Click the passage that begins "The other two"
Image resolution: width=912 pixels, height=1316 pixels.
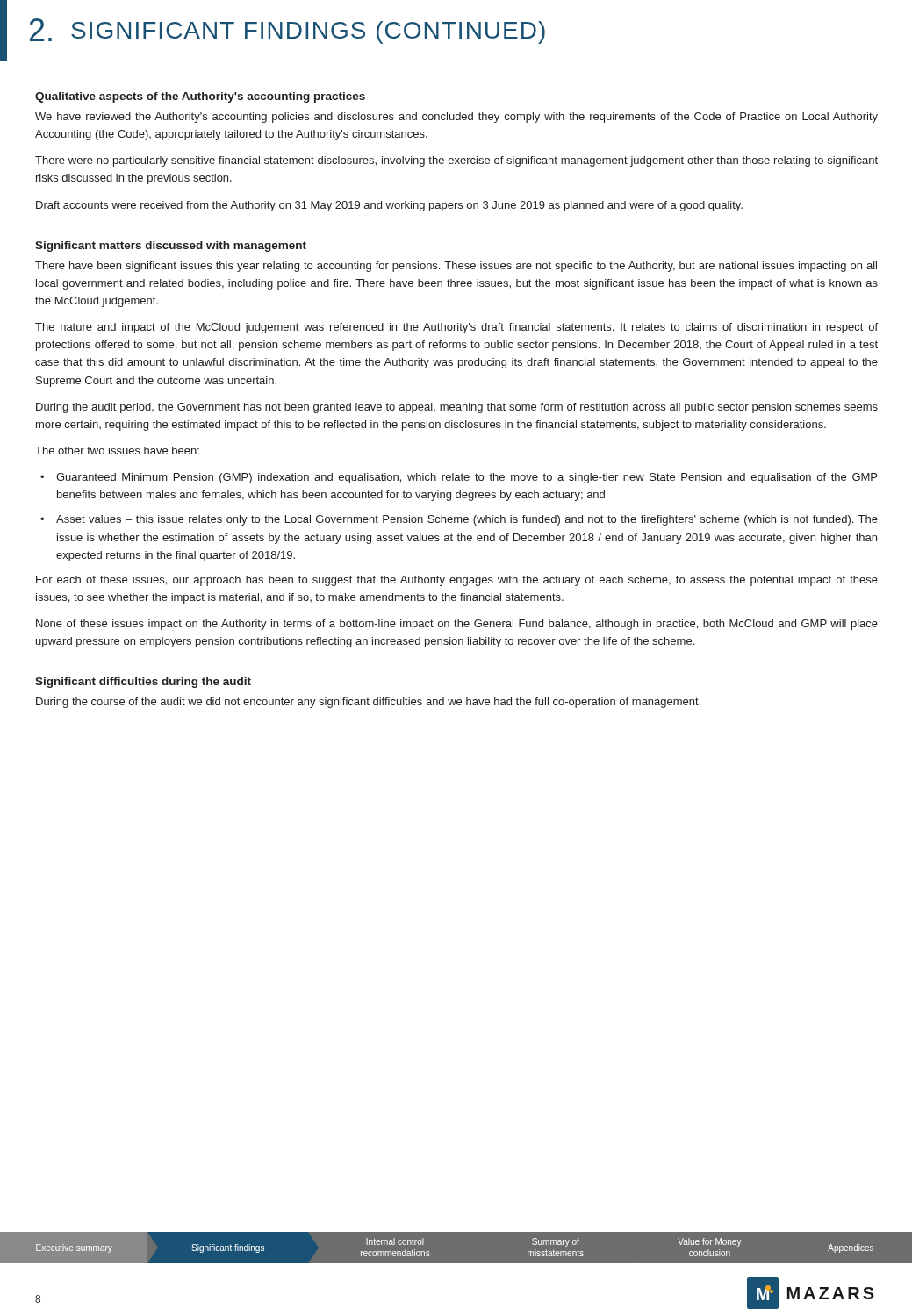[118, 450]
